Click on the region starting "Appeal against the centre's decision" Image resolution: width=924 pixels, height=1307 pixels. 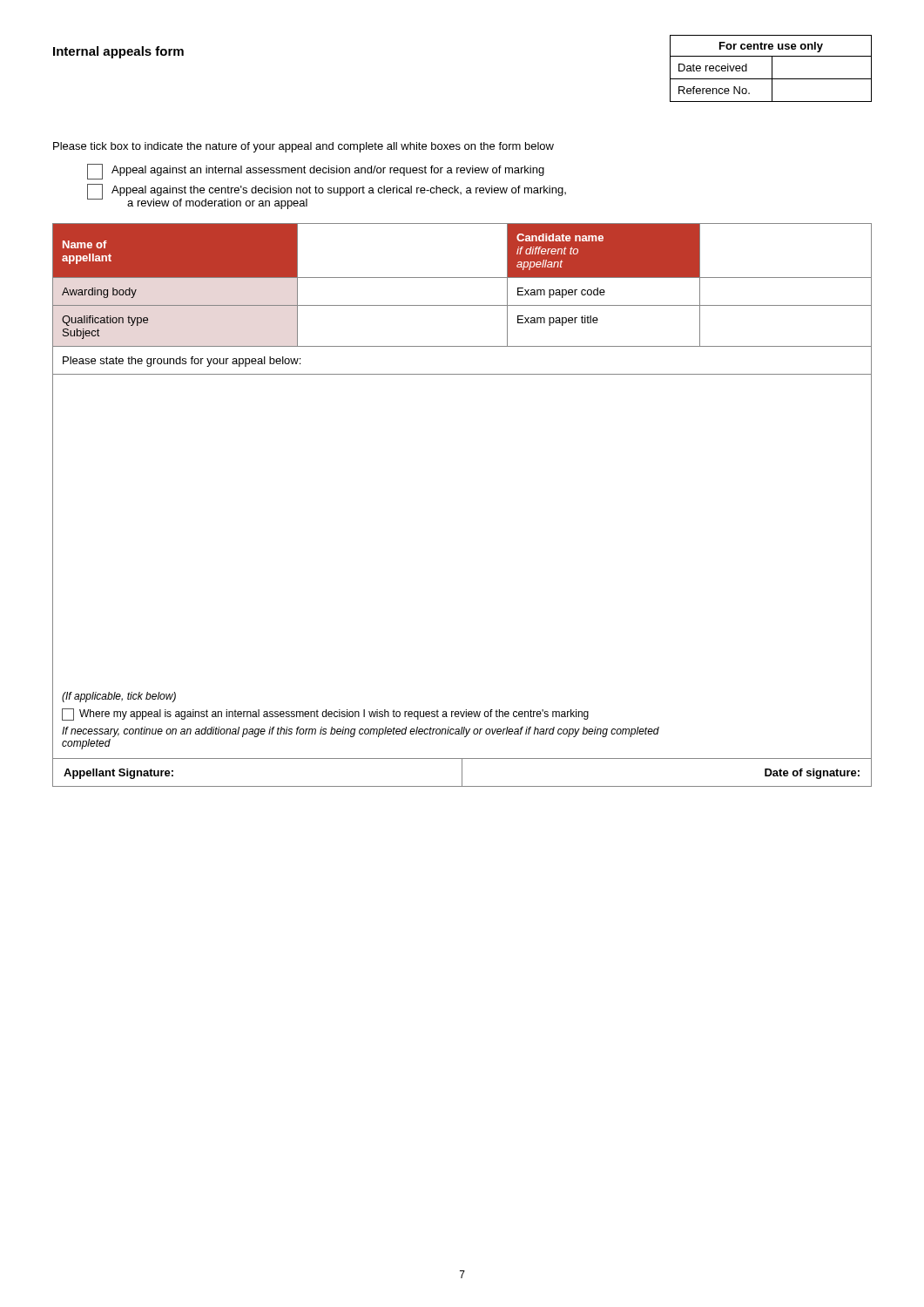coord(327,196)
